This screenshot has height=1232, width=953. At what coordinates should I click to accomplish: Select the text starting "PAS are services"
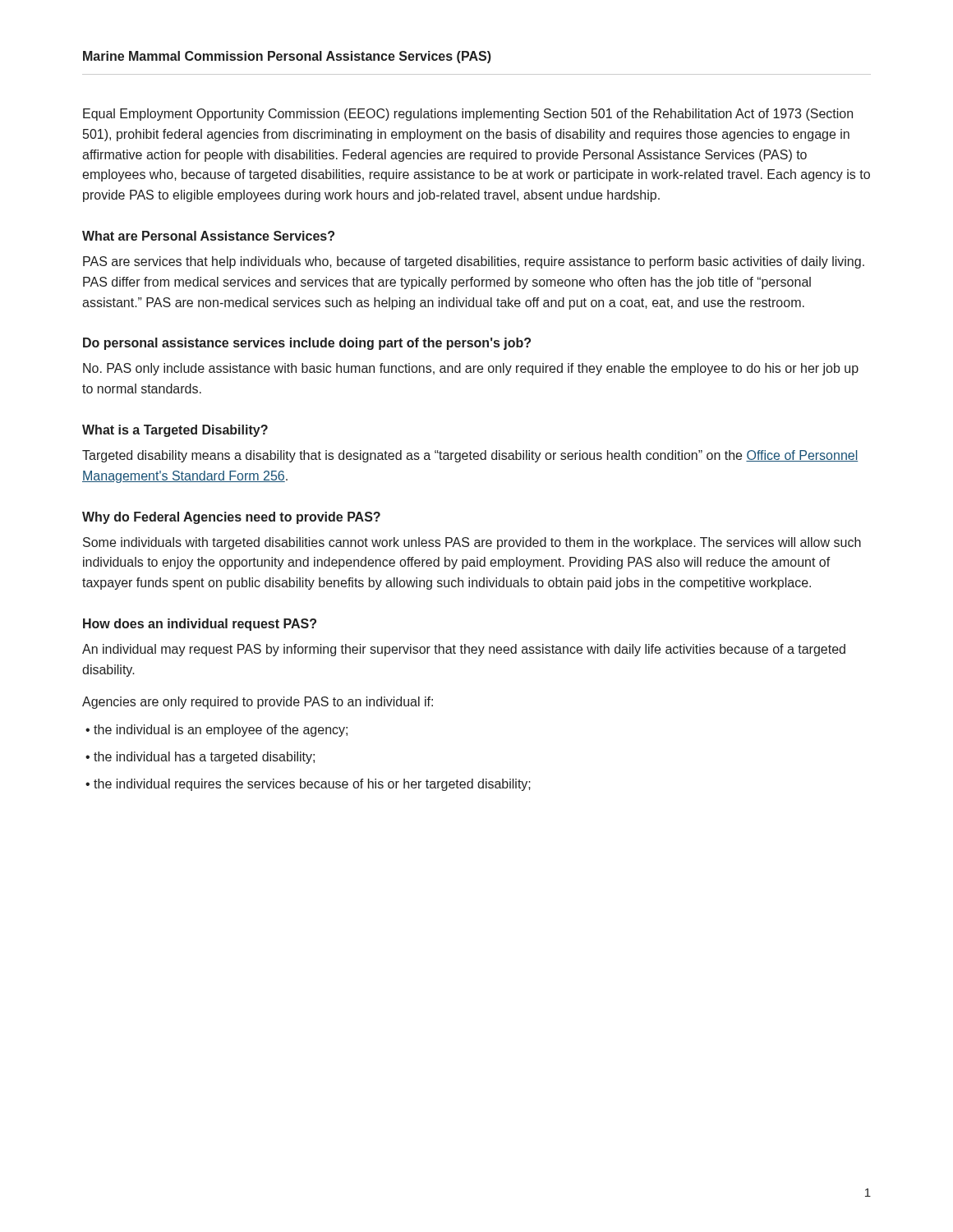(x=474, y=282)
